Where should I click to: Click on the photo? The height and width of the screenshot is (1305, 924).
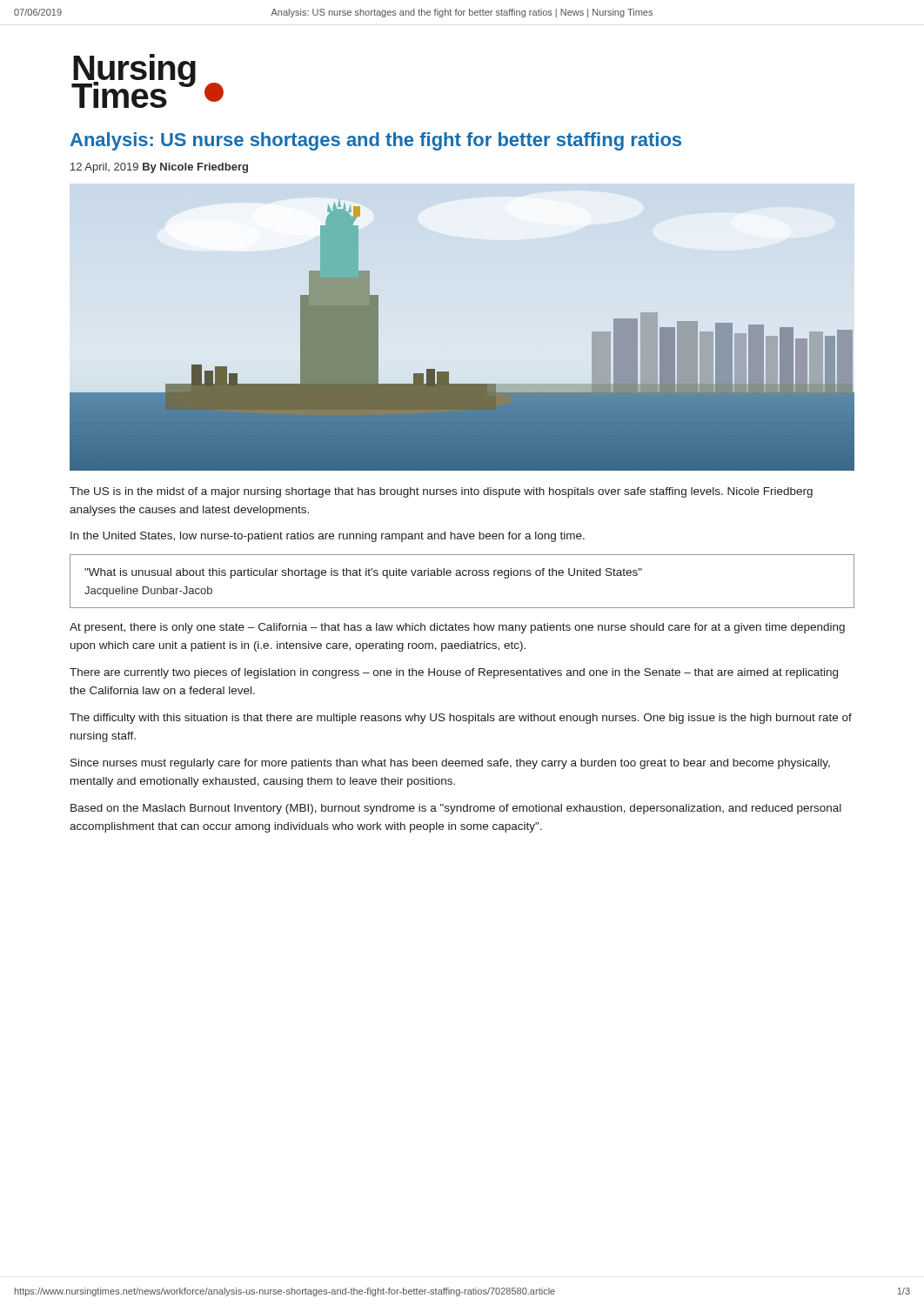click(462, 327)
